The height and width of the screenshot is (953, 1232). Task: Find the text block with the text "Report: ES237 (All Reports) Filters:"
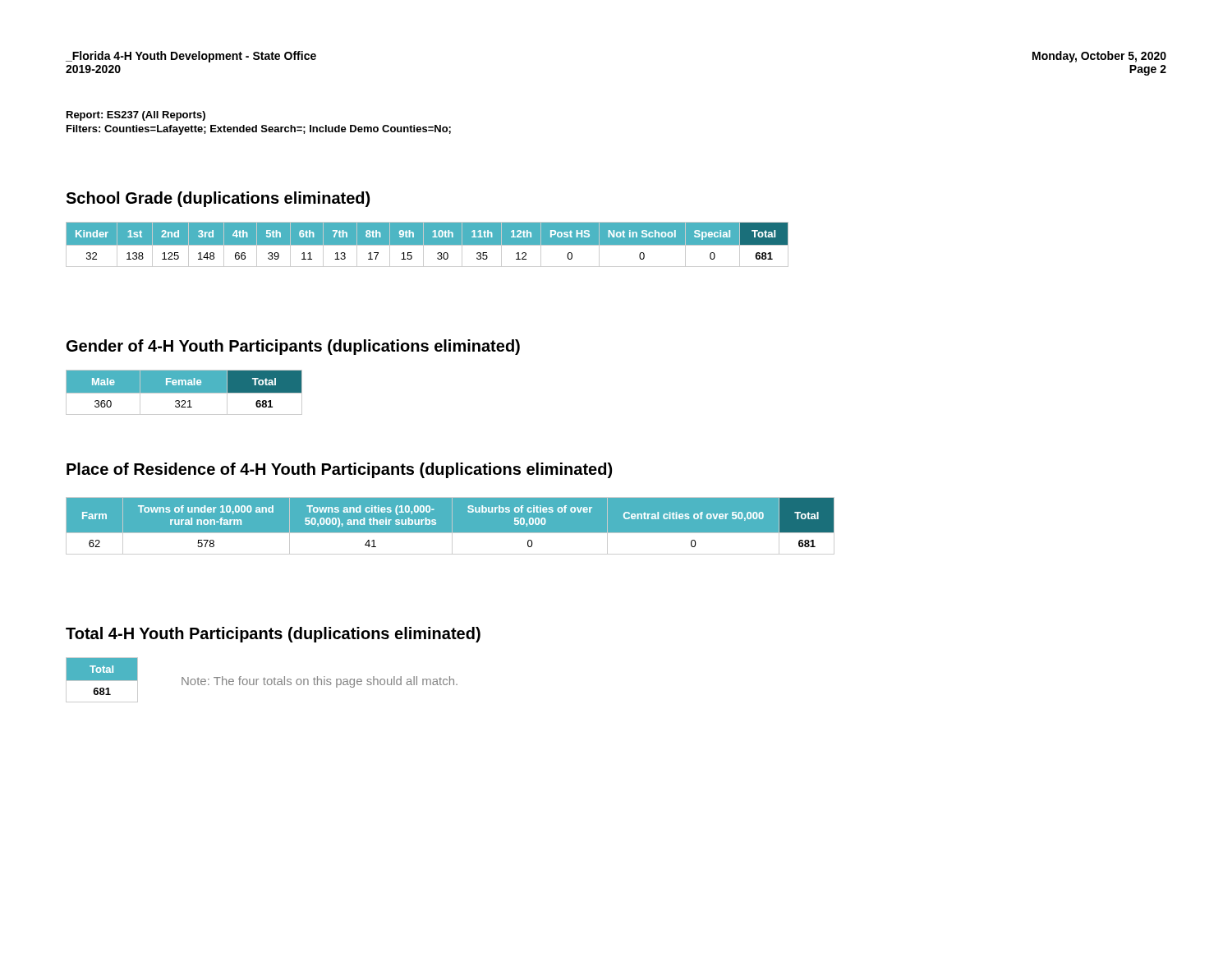[259, 122]
